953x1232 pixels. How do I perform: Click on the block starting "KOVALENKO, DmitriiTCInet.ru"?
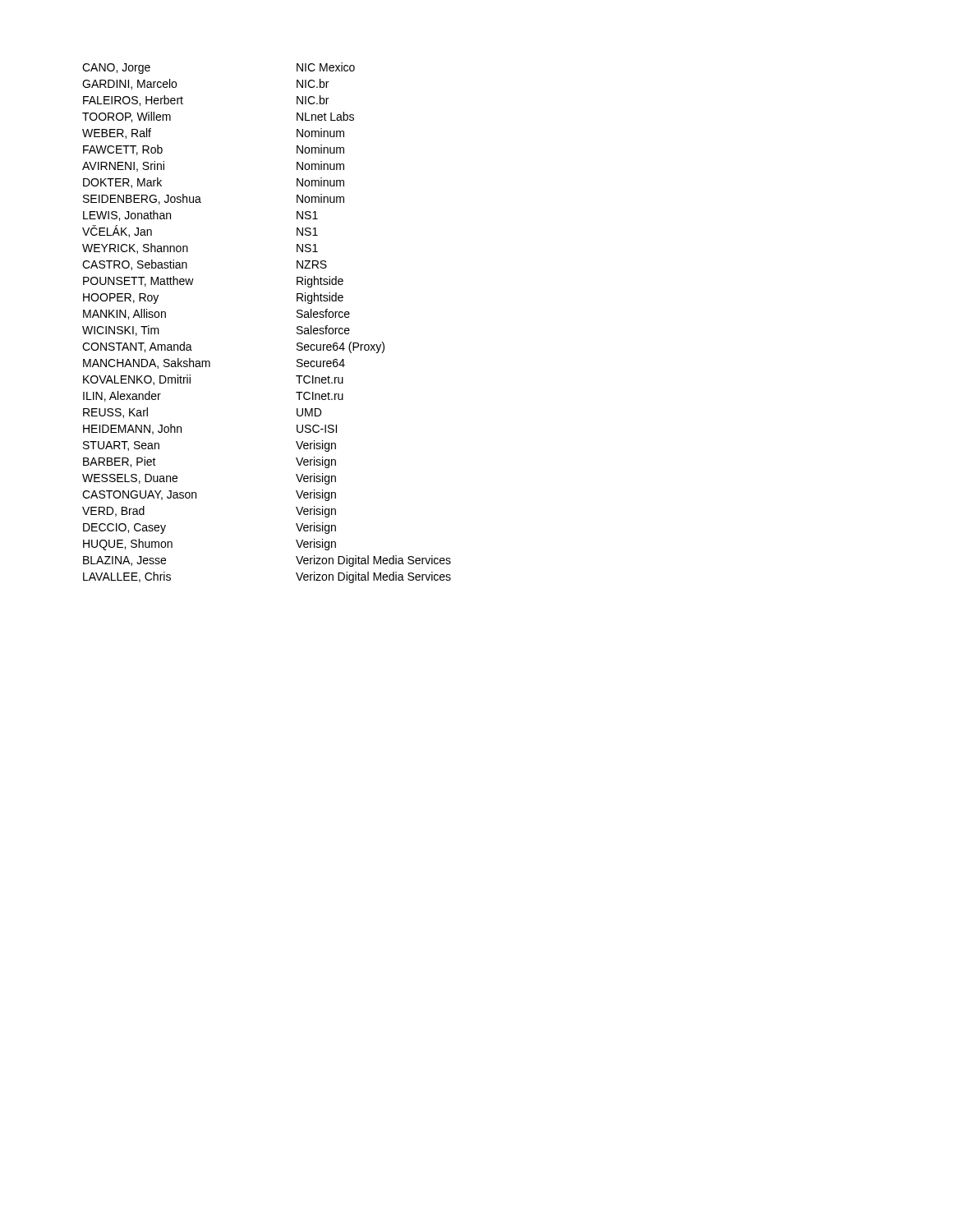click(312, 379)
